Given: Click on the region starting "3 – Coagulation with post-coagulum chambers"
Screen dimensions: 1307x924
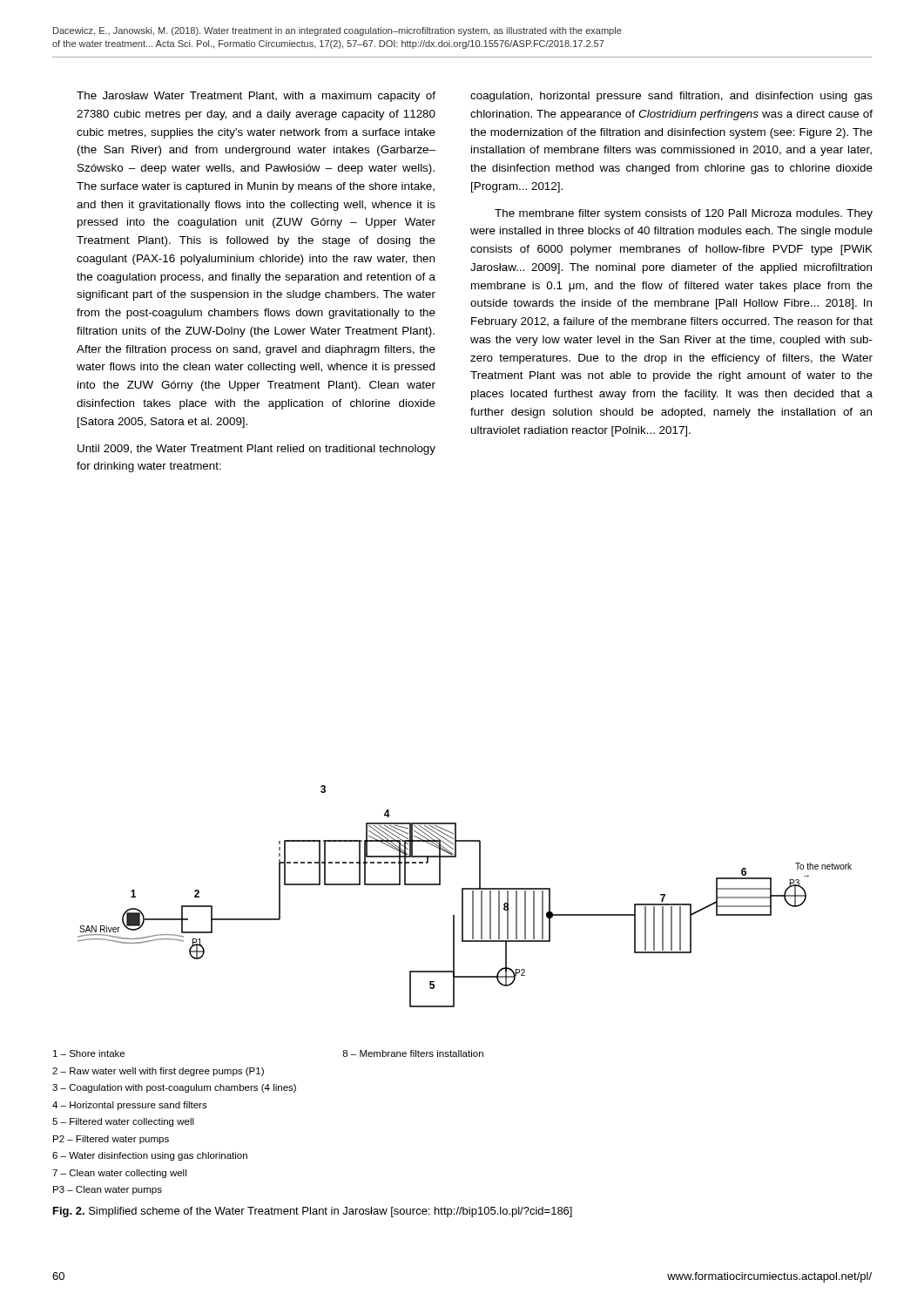Looking at the screenshot, I should pos(174,1088).
